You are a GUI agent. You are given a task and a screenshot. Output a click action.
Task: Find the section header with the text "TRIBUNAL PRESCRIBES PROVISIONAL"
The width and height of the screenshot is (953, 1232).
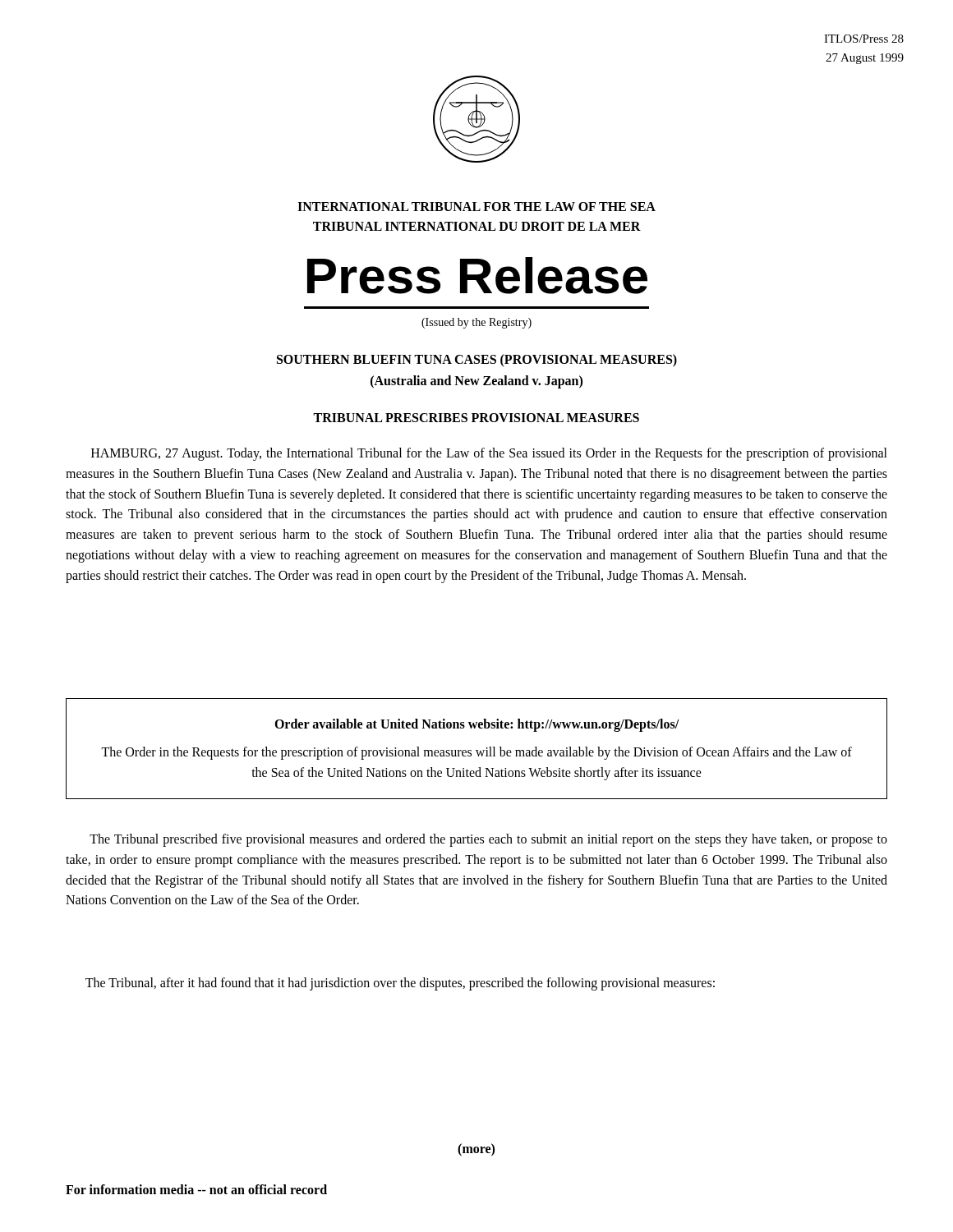click(x=476, y=418)
